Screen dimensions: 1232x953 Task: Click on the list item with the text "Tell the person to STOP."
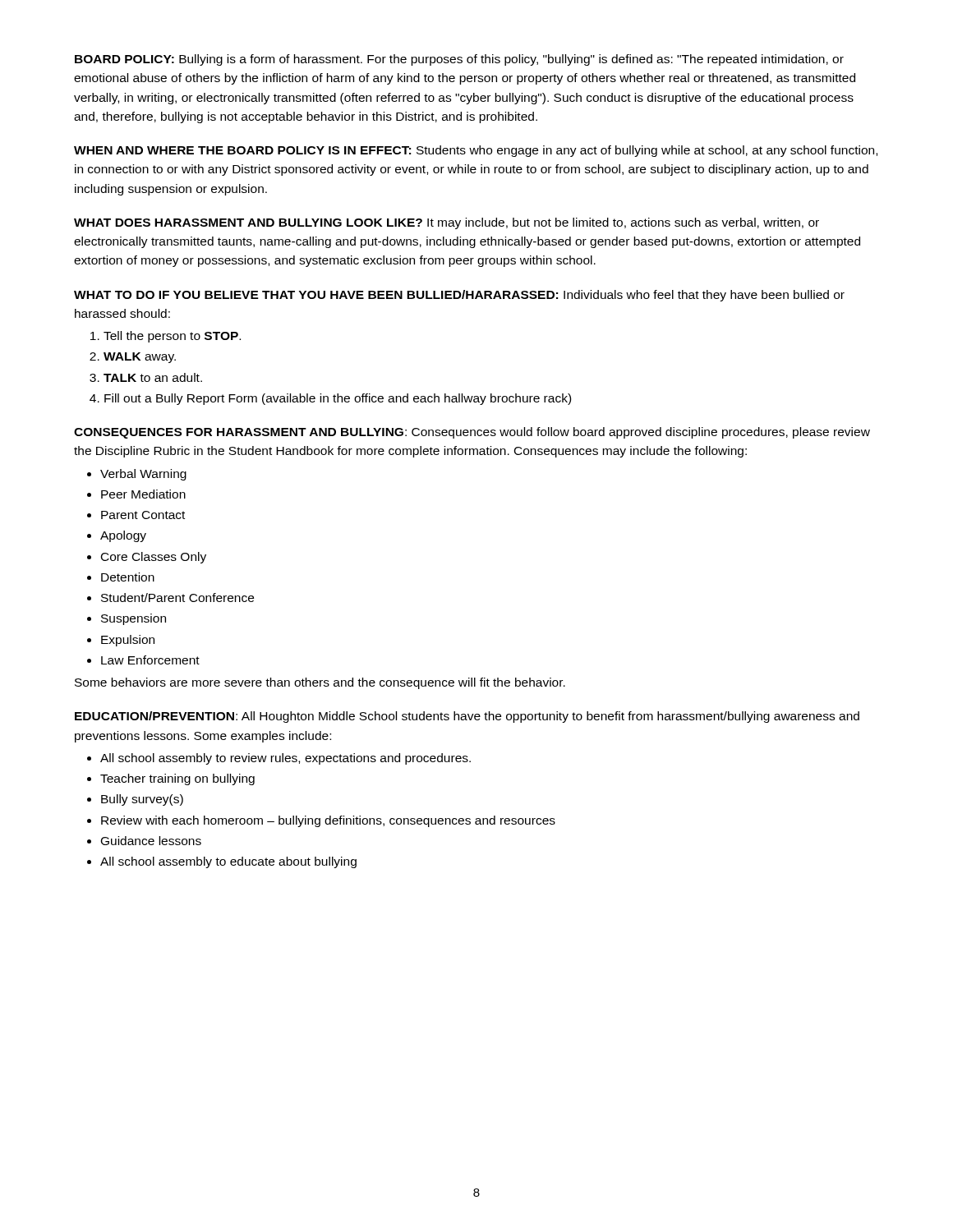173,336
